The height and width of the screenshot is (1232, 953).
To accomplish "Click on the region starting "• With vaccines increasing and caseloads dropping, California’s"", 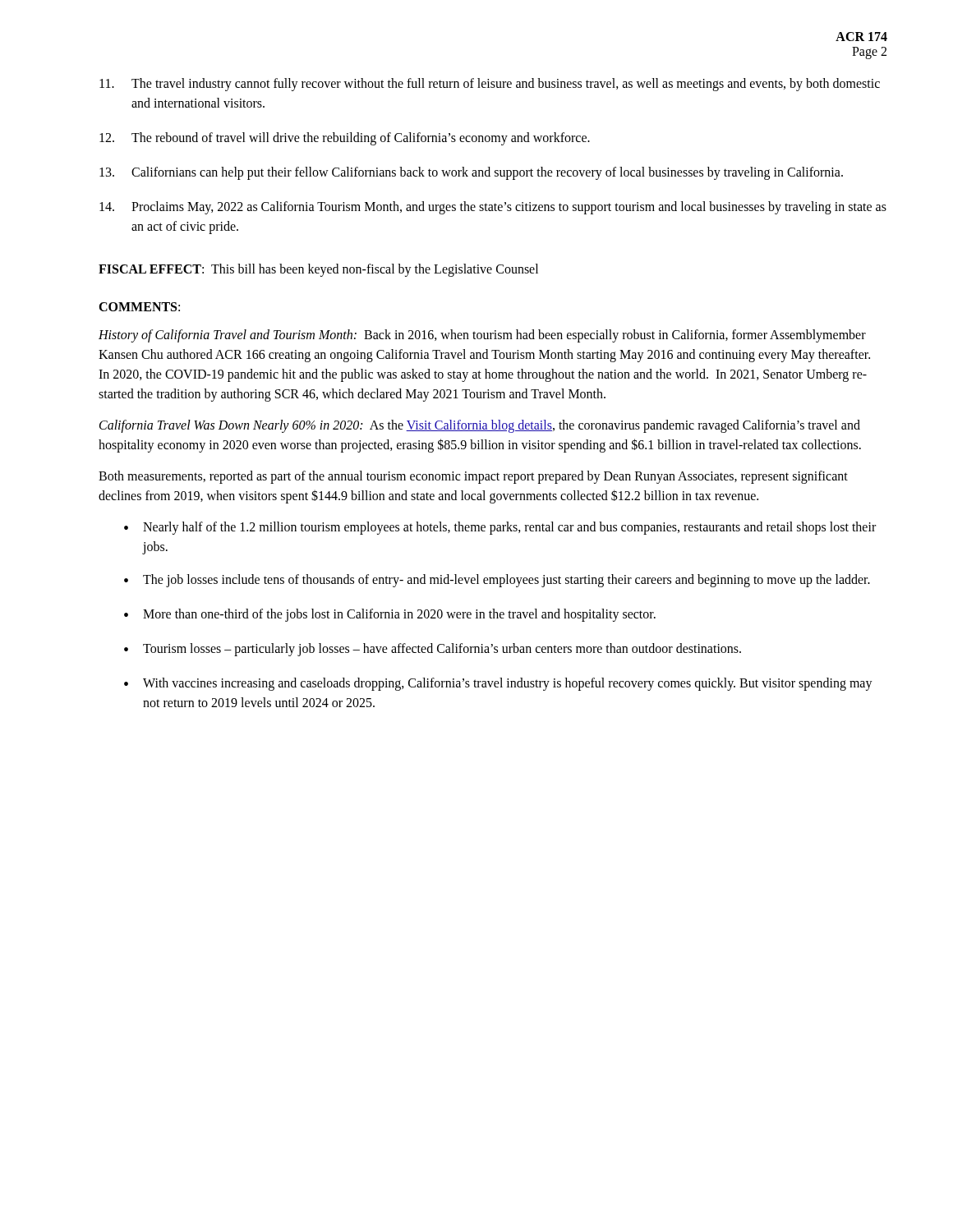I will tap(505, 693).
